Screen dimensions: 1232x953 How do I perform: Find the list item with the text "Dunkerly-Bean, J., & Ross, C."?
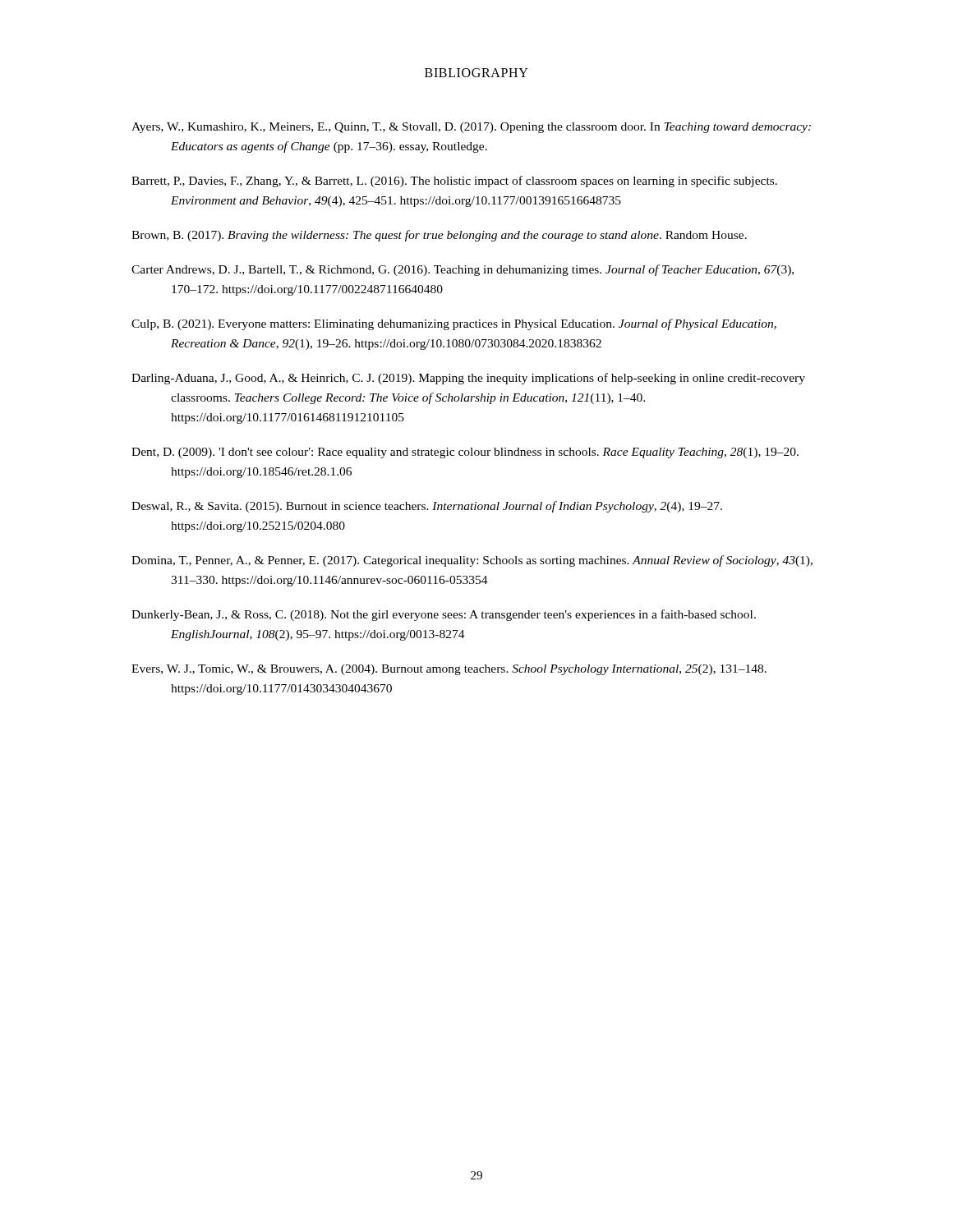coord(444,624)
